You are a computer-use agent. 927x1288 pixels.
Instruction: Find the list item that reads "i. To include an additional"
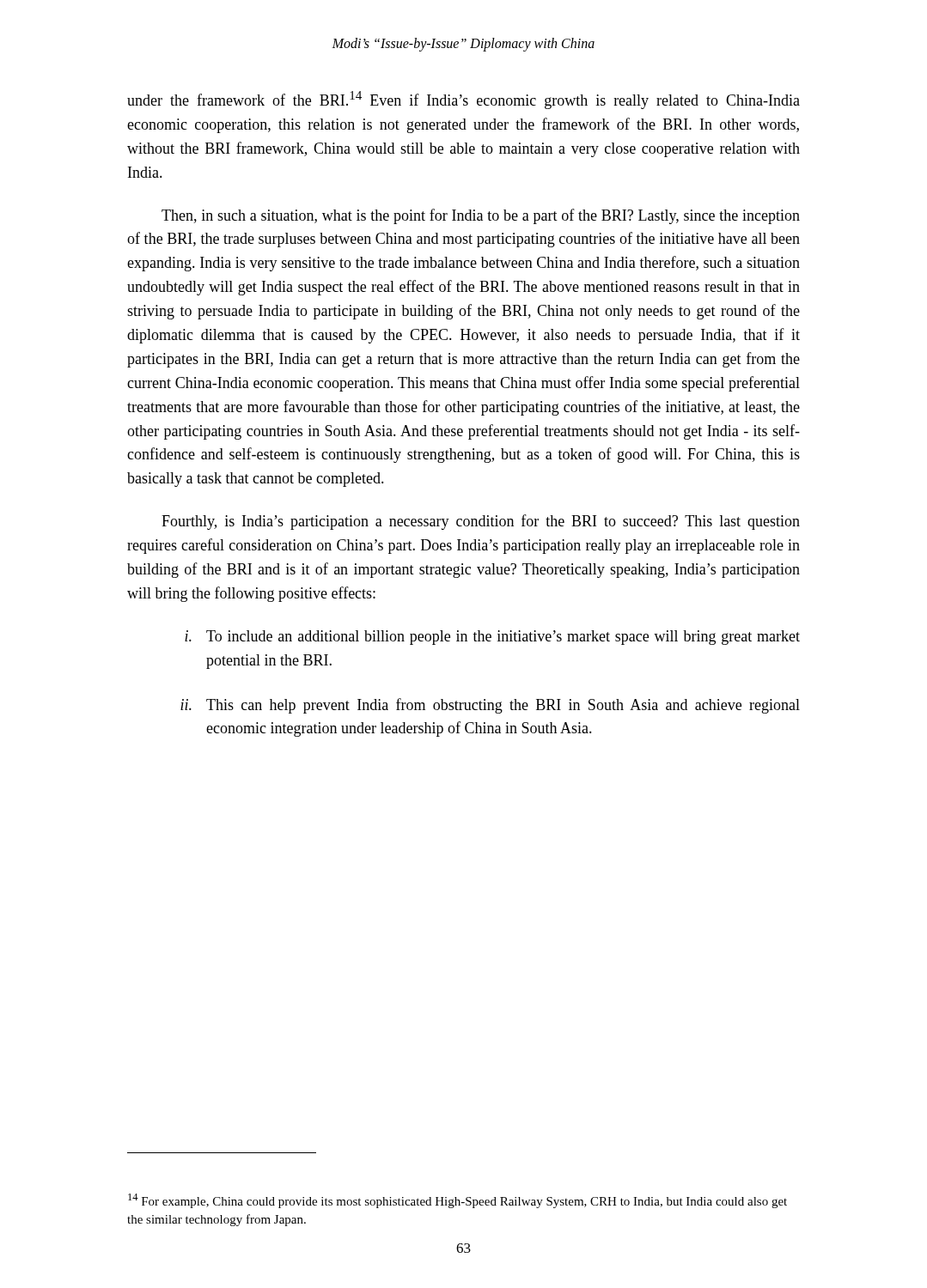[x=481, y=649]
